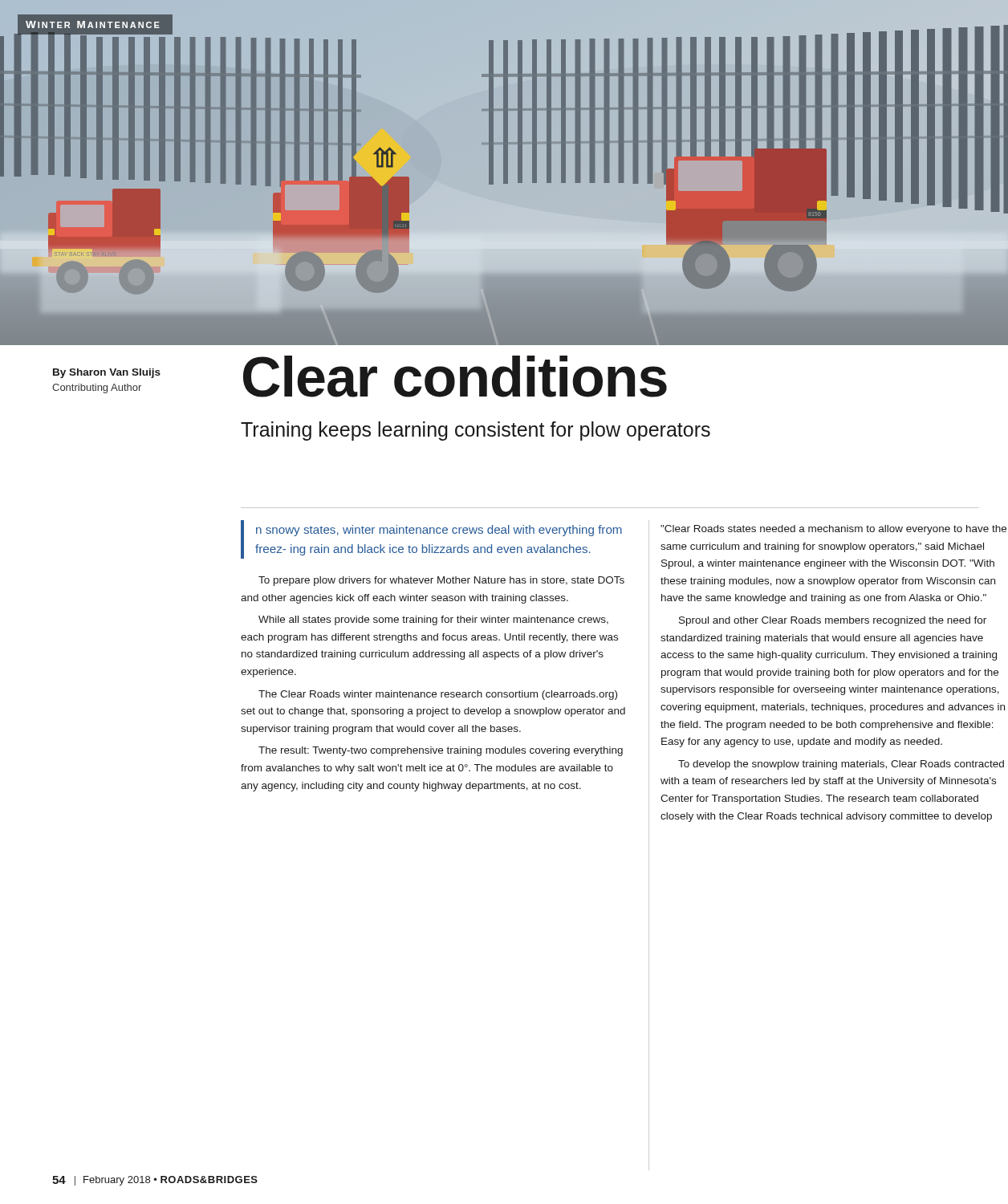Where is the passage that starts "To prepare plow drivers for whatever"?
The height and width of the screenshot is (1204, 1008).
click(435, 683)
